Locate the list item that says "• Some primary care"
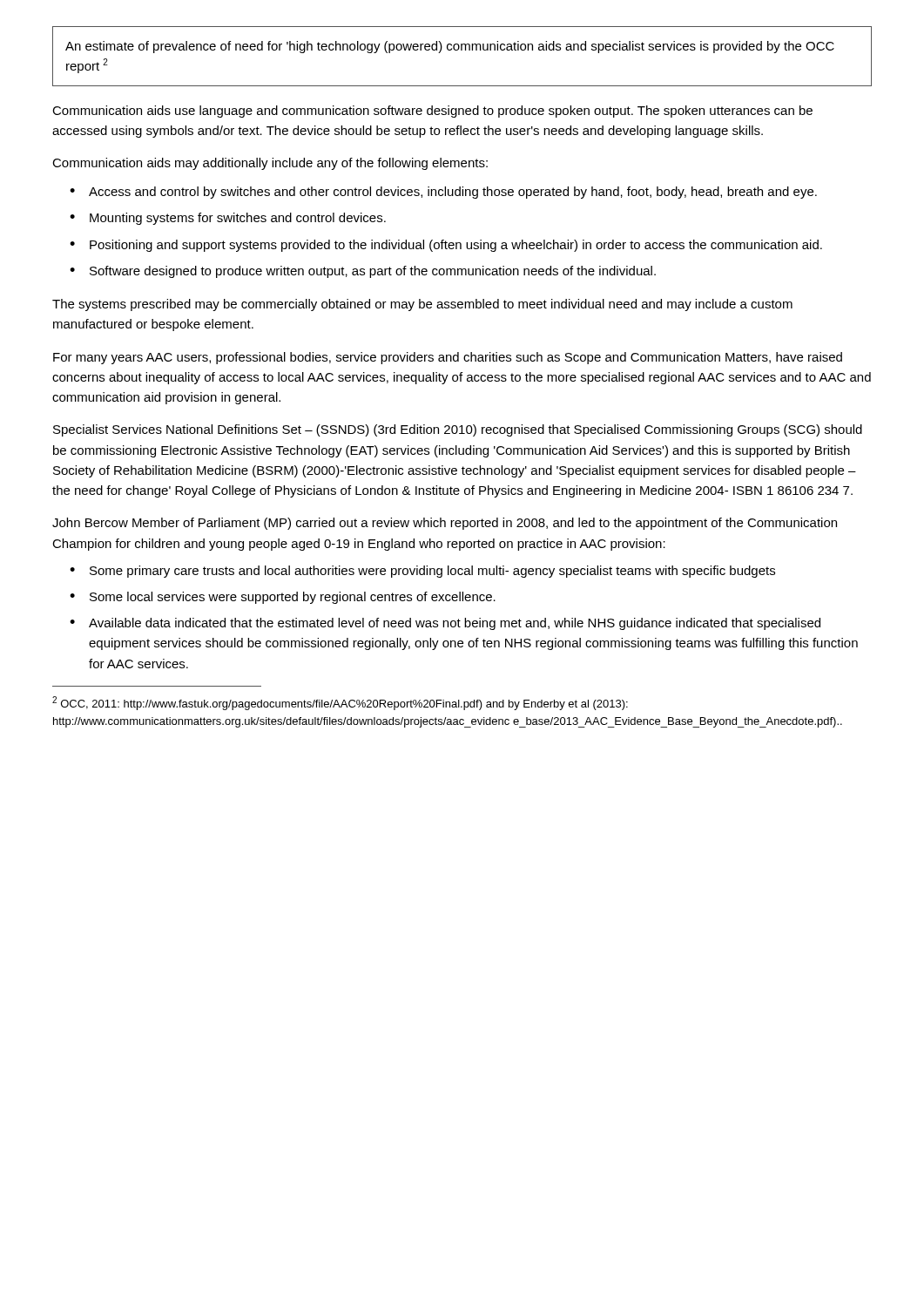This screenshot has width=924, height=1307. click(471, 571)
